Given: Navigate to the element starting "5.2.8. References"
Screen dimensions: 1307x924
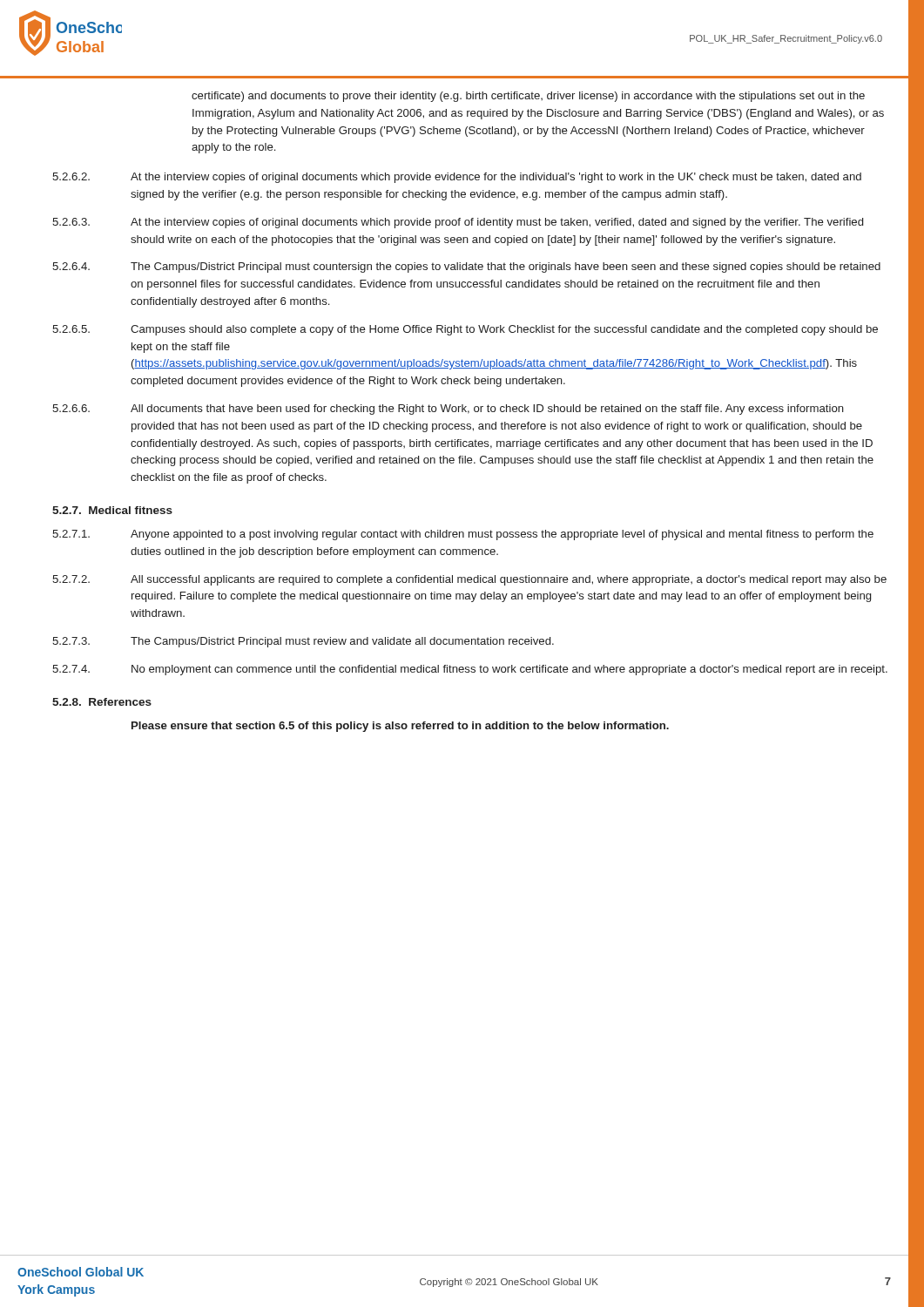Looking at the screenshot, I should click(x=102, y=701).
